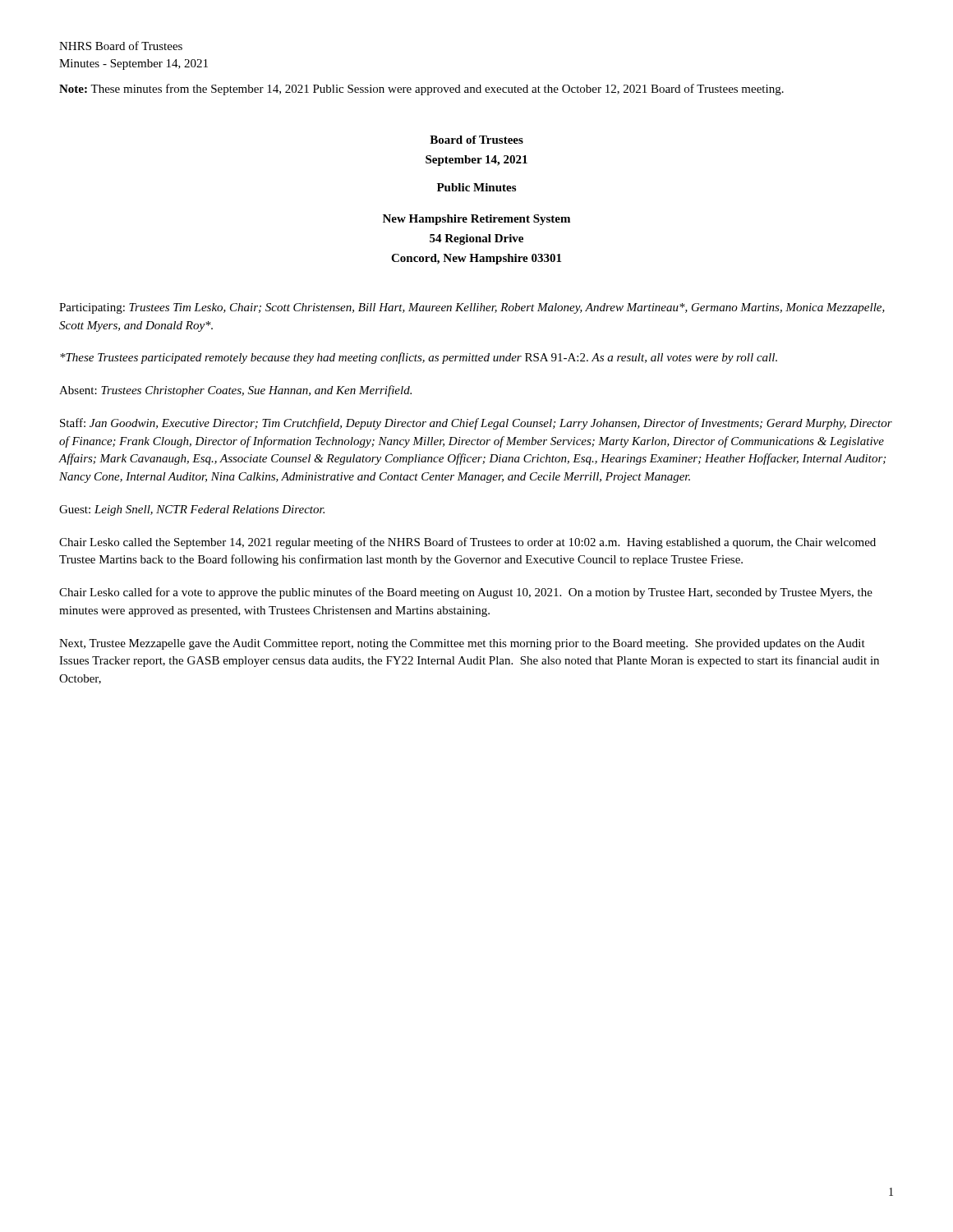The image size is (953, 1232).
Task: Locate the block starting "Note: These minutes from the September"
Action: pos(422,89)
